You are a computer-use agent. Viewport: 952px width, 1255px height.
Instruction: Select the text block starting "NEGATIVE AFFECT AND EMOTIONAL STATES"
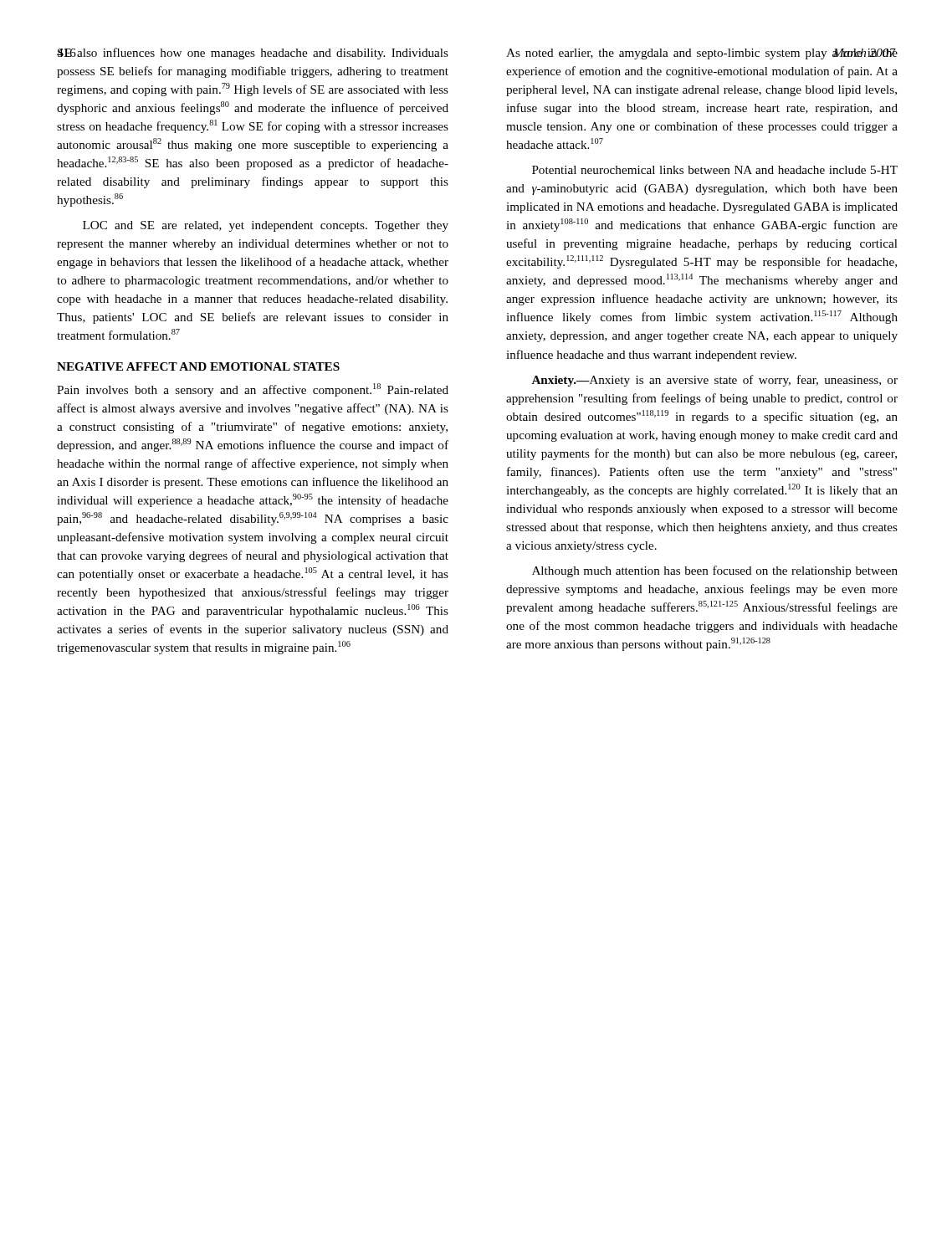pos(198,366)
